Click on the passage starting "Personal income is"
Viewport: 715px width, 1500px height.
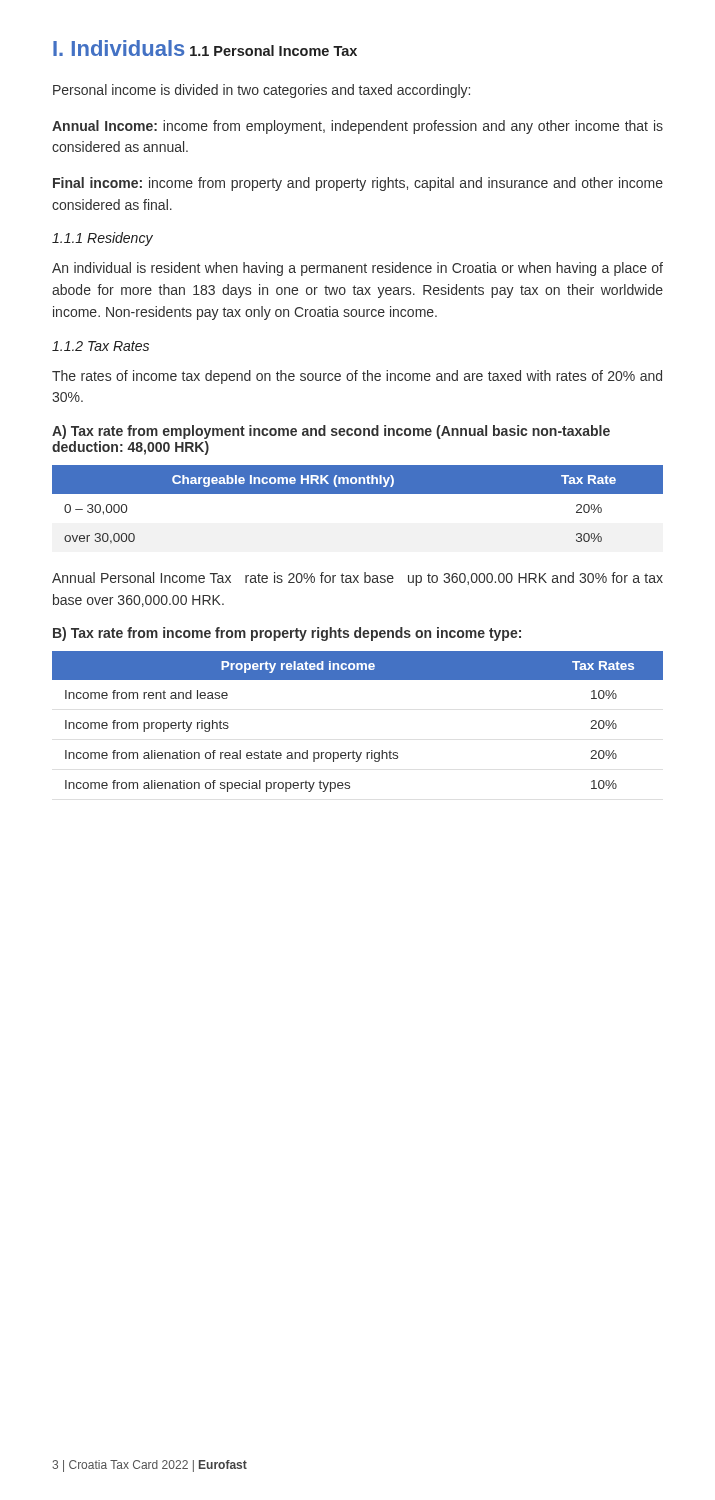[358, 91]
